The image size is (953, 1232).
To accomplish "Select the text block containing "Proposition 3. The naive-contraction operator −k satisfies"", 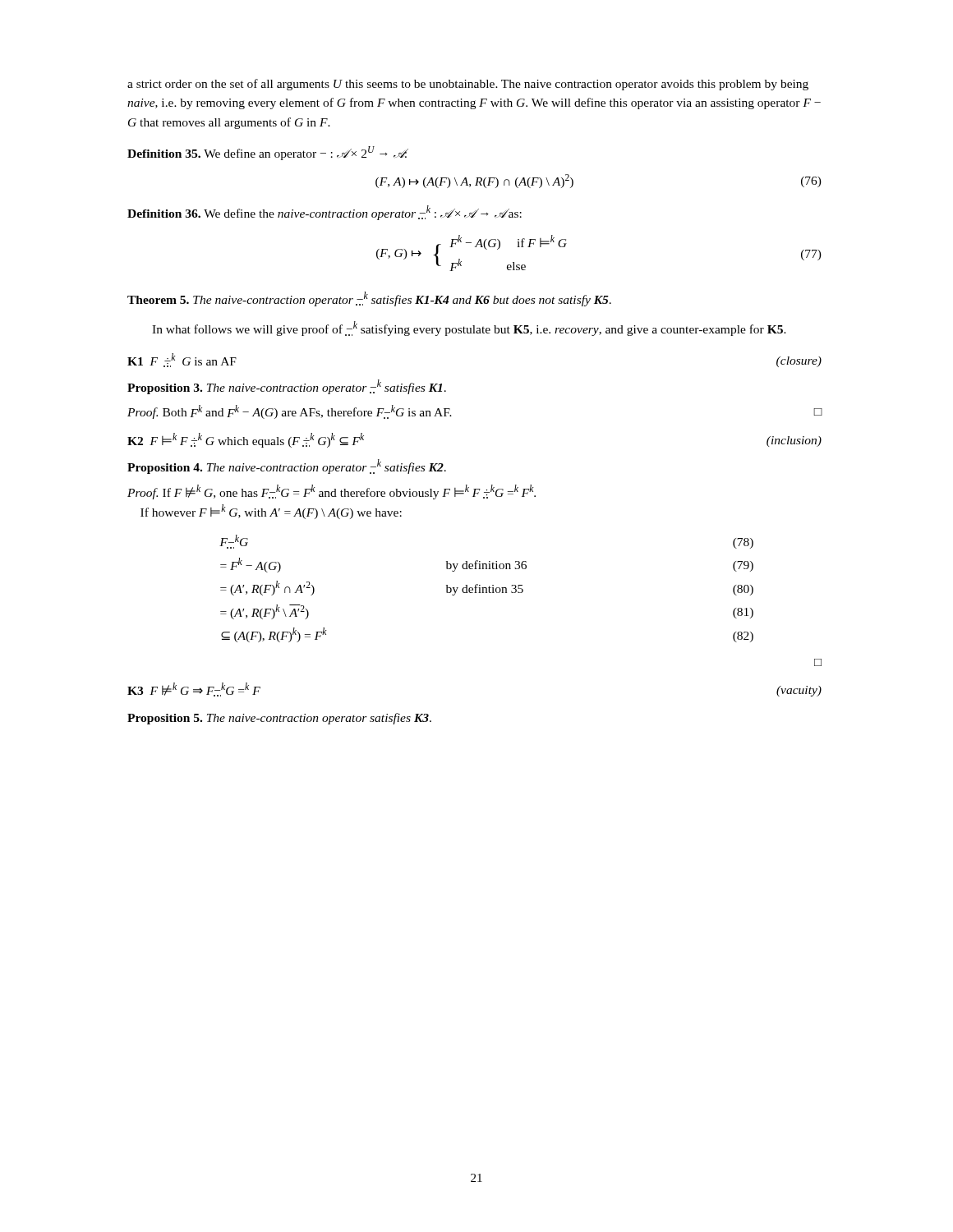I will click(287, 386).
